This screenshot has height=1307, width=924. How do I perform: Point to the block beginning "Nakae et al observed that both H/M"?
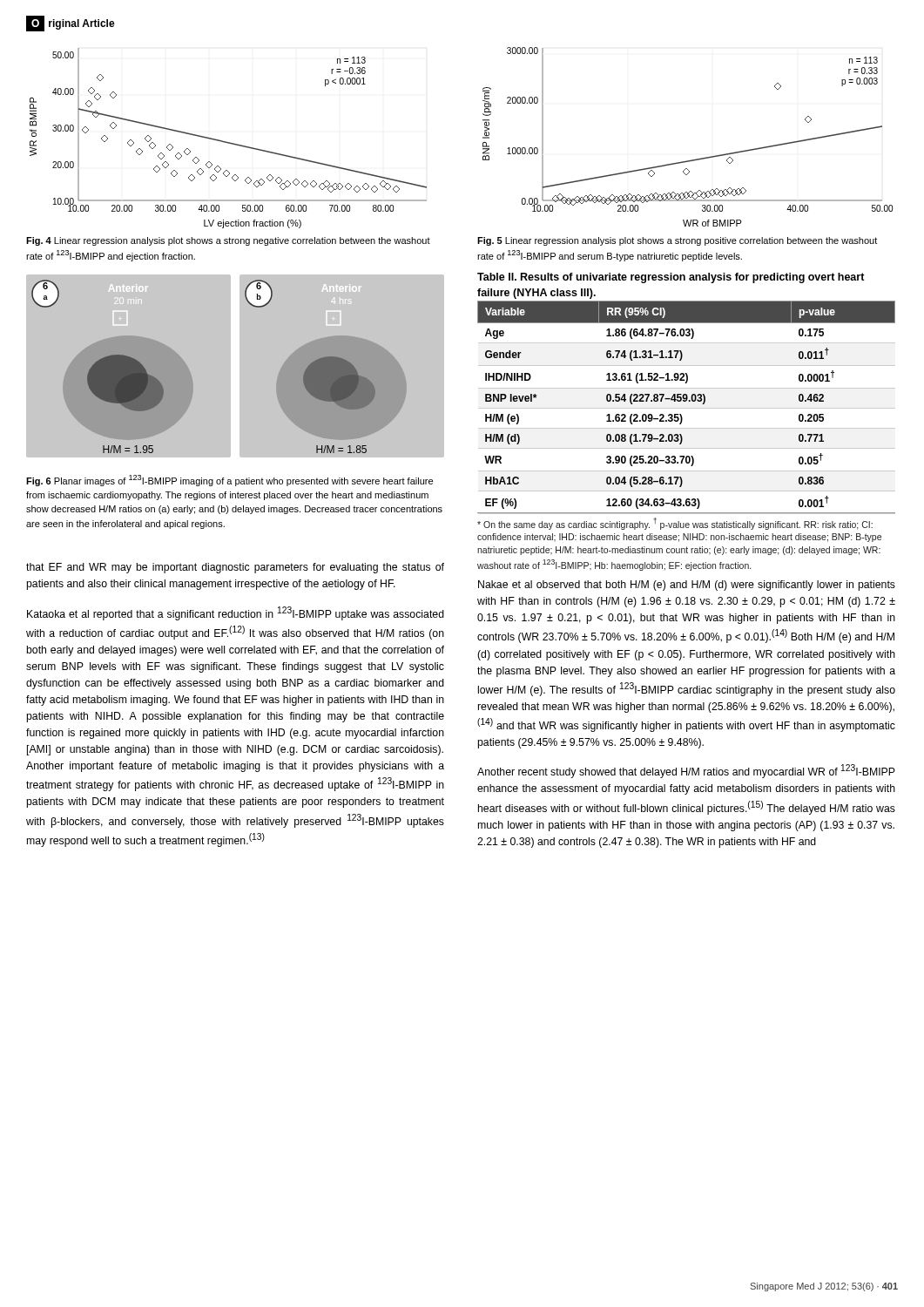pos(686,714)
